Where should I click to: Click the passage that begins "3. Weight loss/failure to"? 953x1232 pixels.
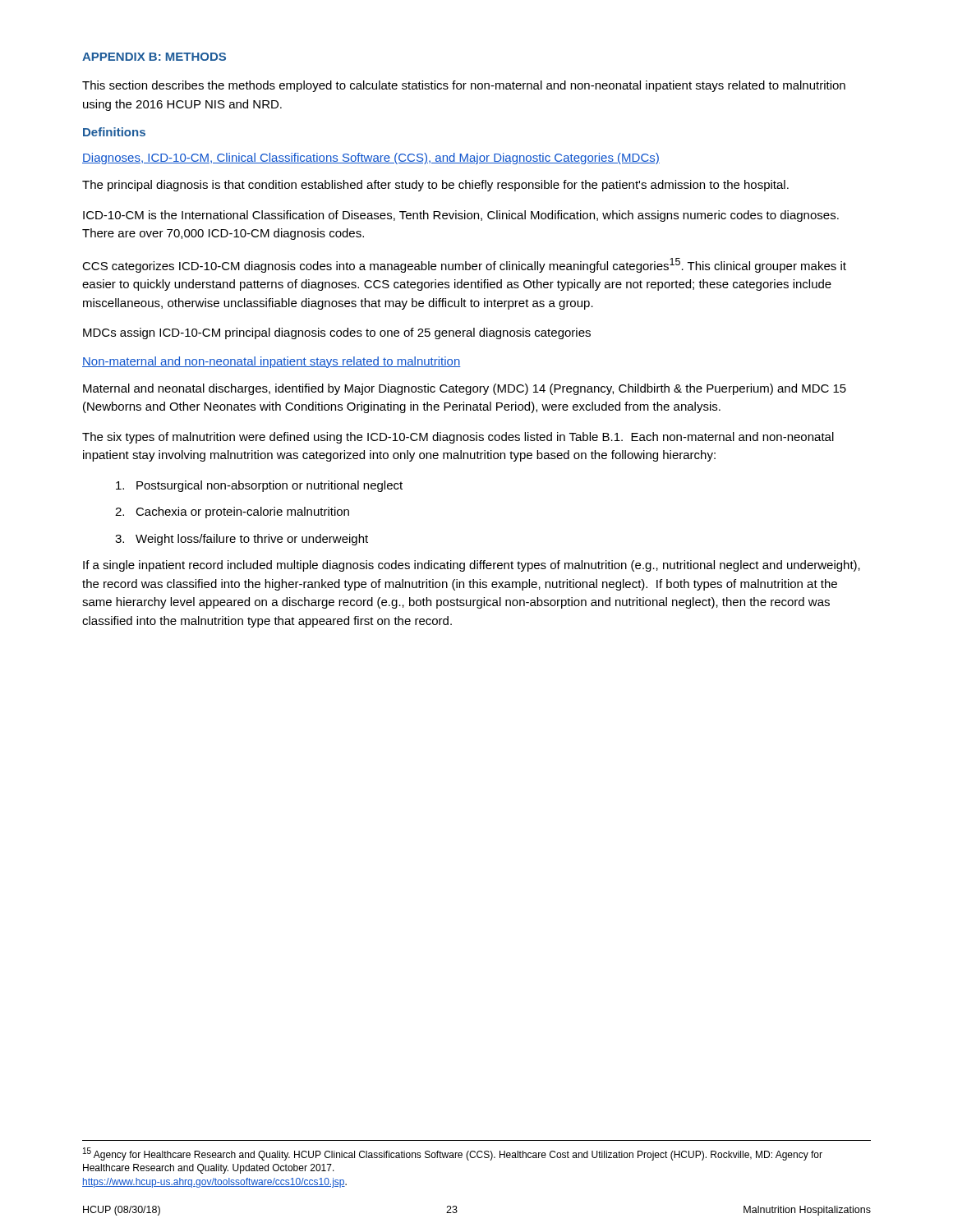click(x=242, y=538)
